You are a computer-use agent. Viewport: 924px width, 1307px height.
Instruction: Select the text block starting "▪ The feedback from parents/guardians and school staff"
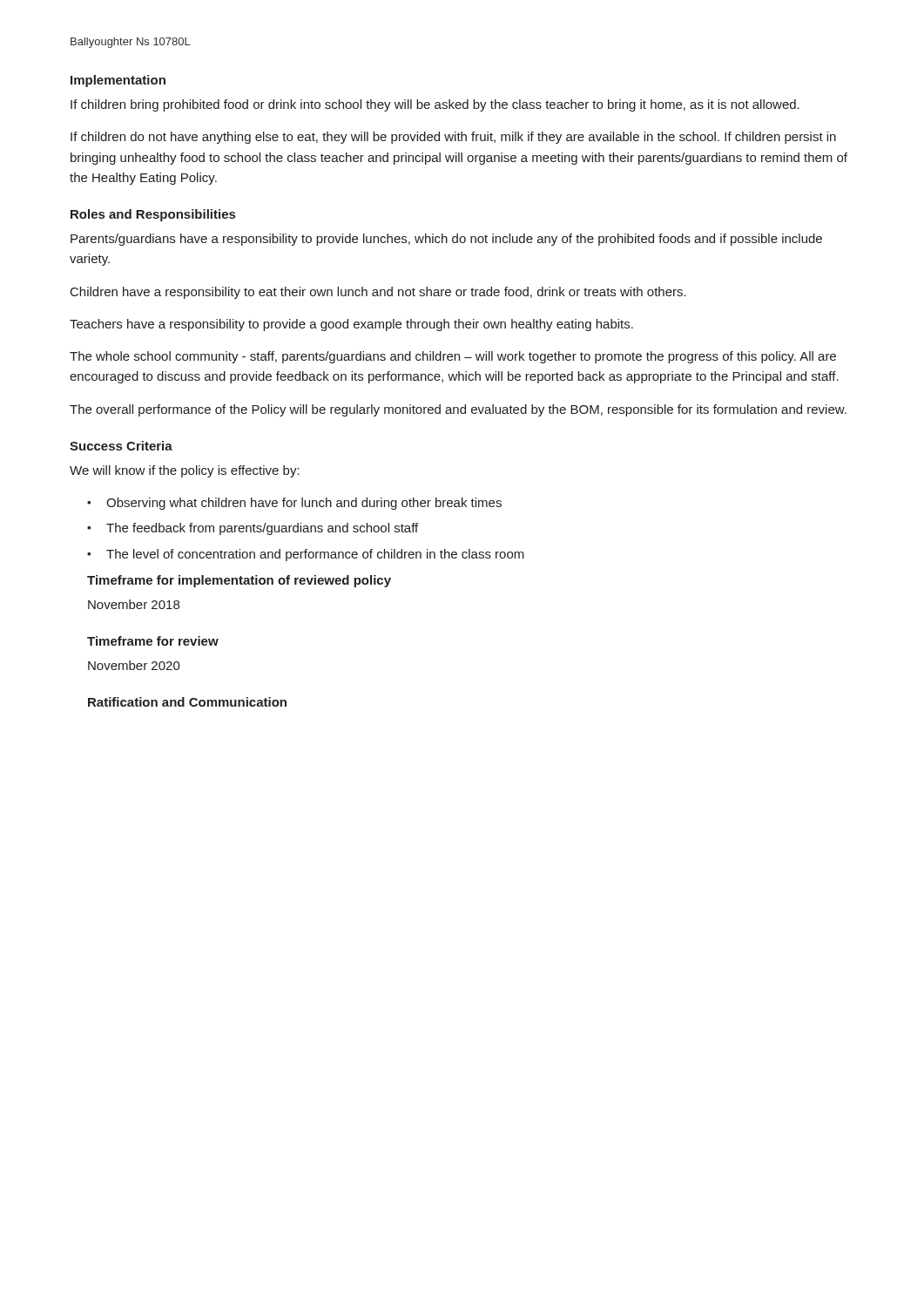253,529
